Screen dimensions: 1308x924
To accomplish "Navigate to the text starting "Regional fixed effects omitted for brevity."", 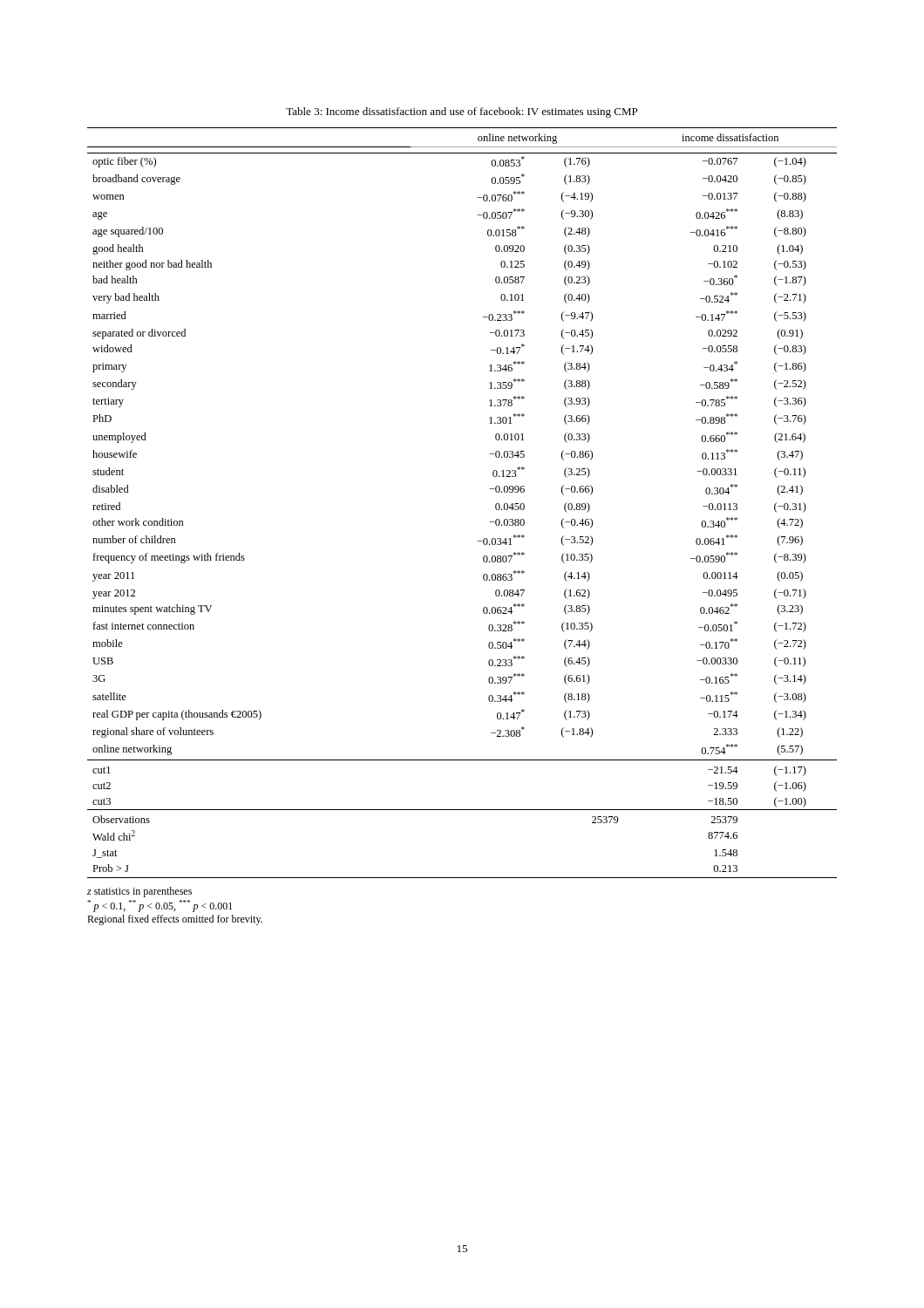I will tap(175, 919).
